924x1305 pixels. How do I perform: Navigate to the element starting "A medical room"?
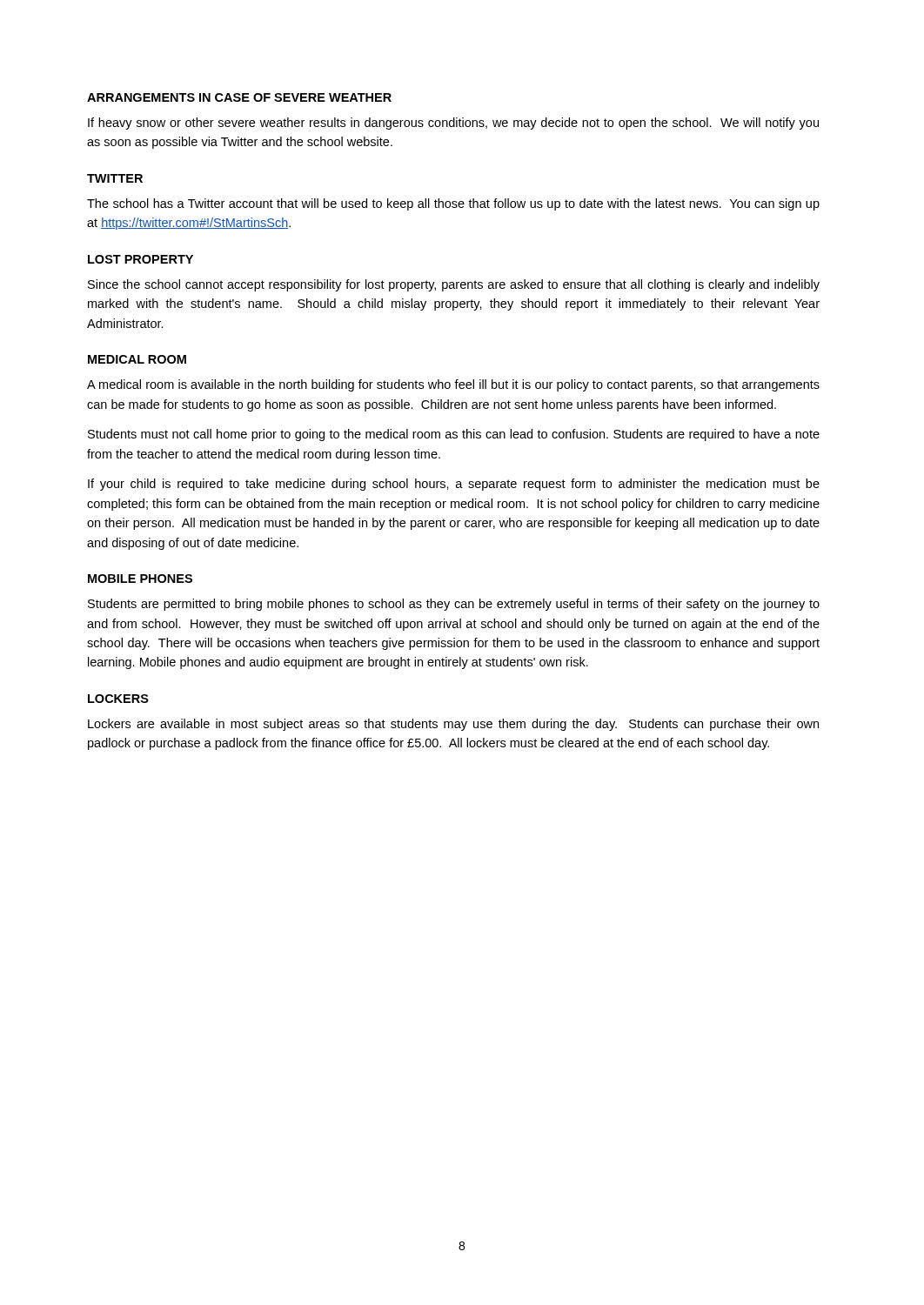point(453,395)
